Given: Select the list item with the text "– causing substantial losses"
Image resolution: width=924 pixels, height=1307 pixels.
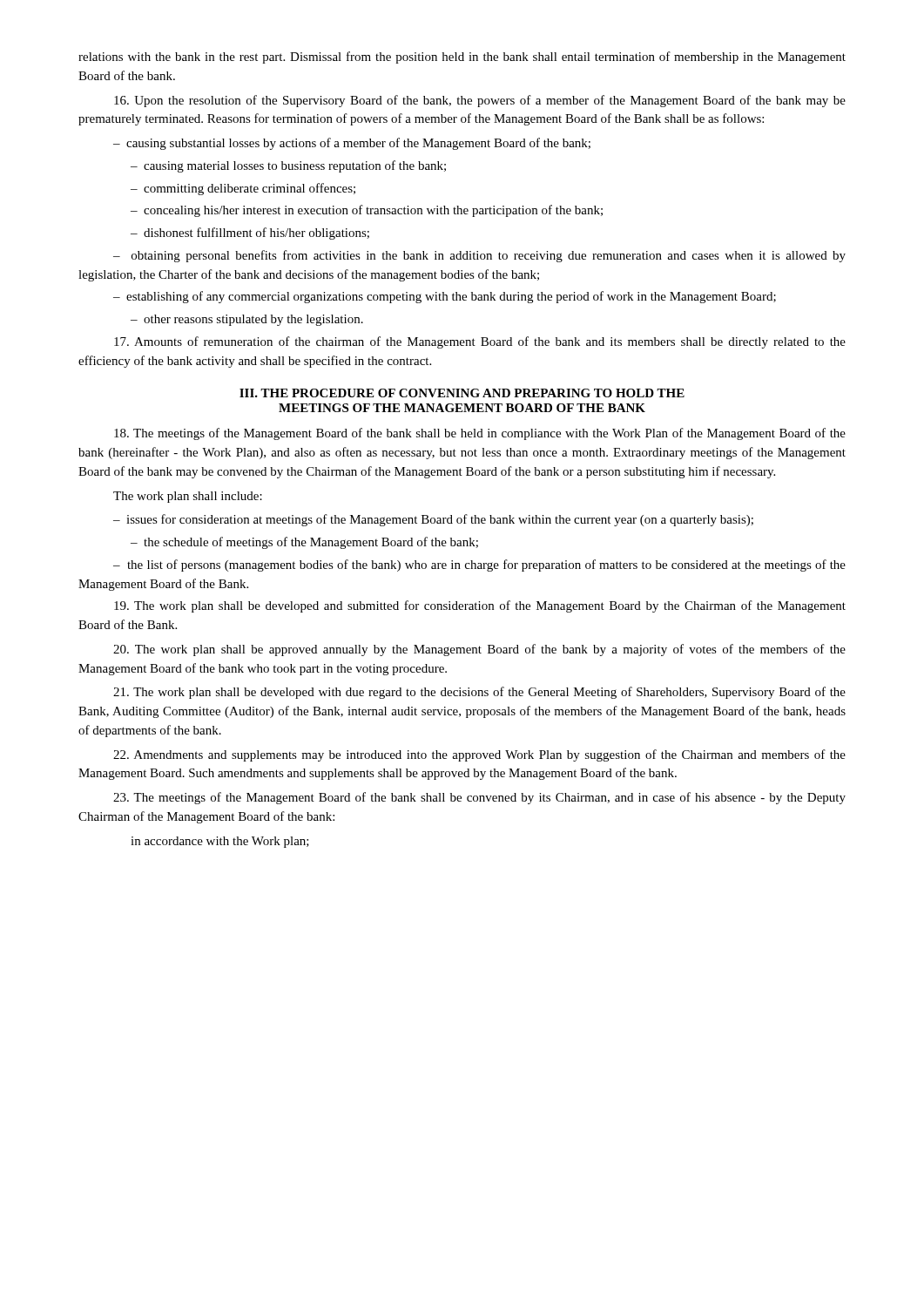Looking at the screenshot, I should point(462,144).
